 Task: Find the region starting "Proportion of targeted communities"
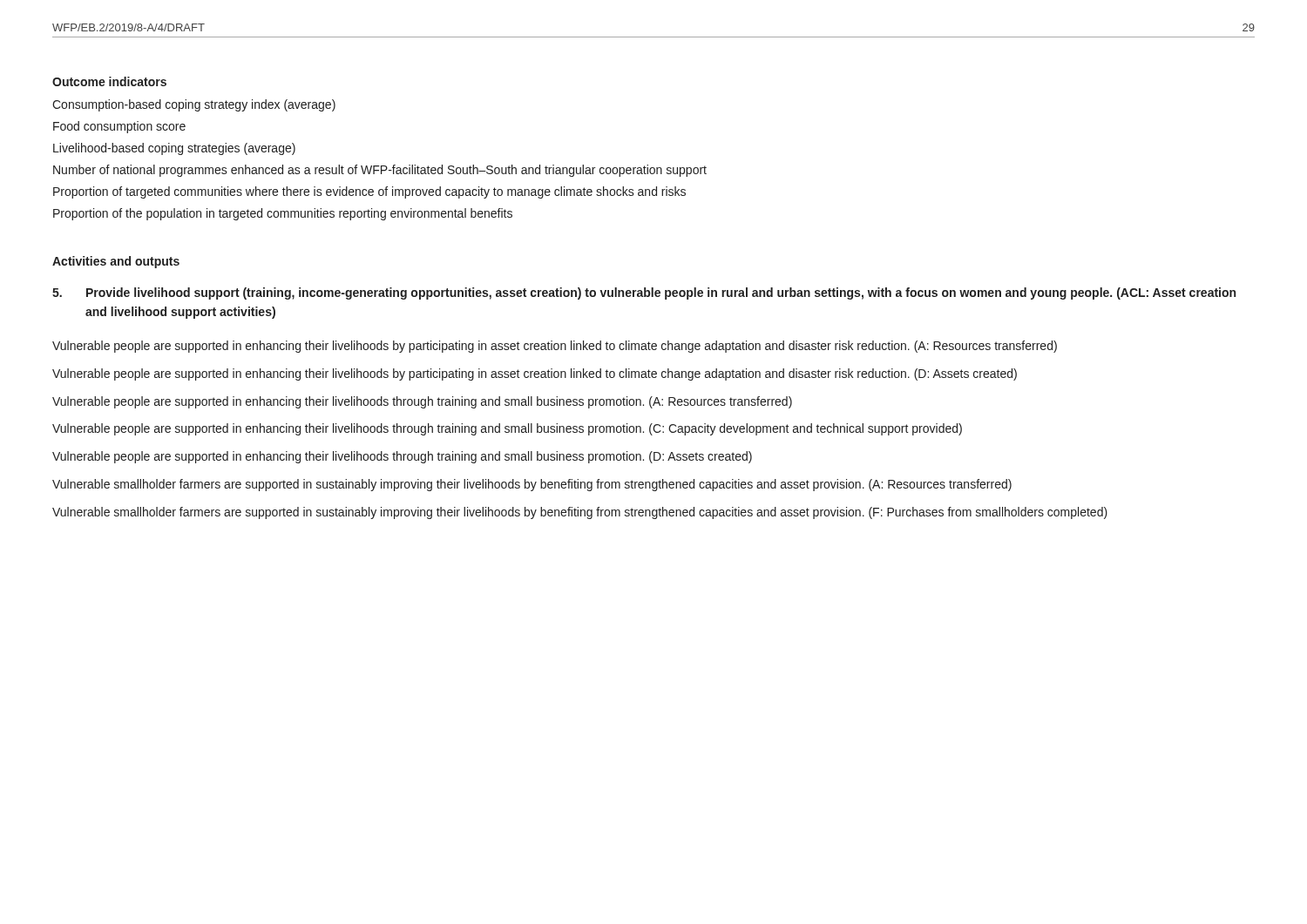[x=369, y=192]
